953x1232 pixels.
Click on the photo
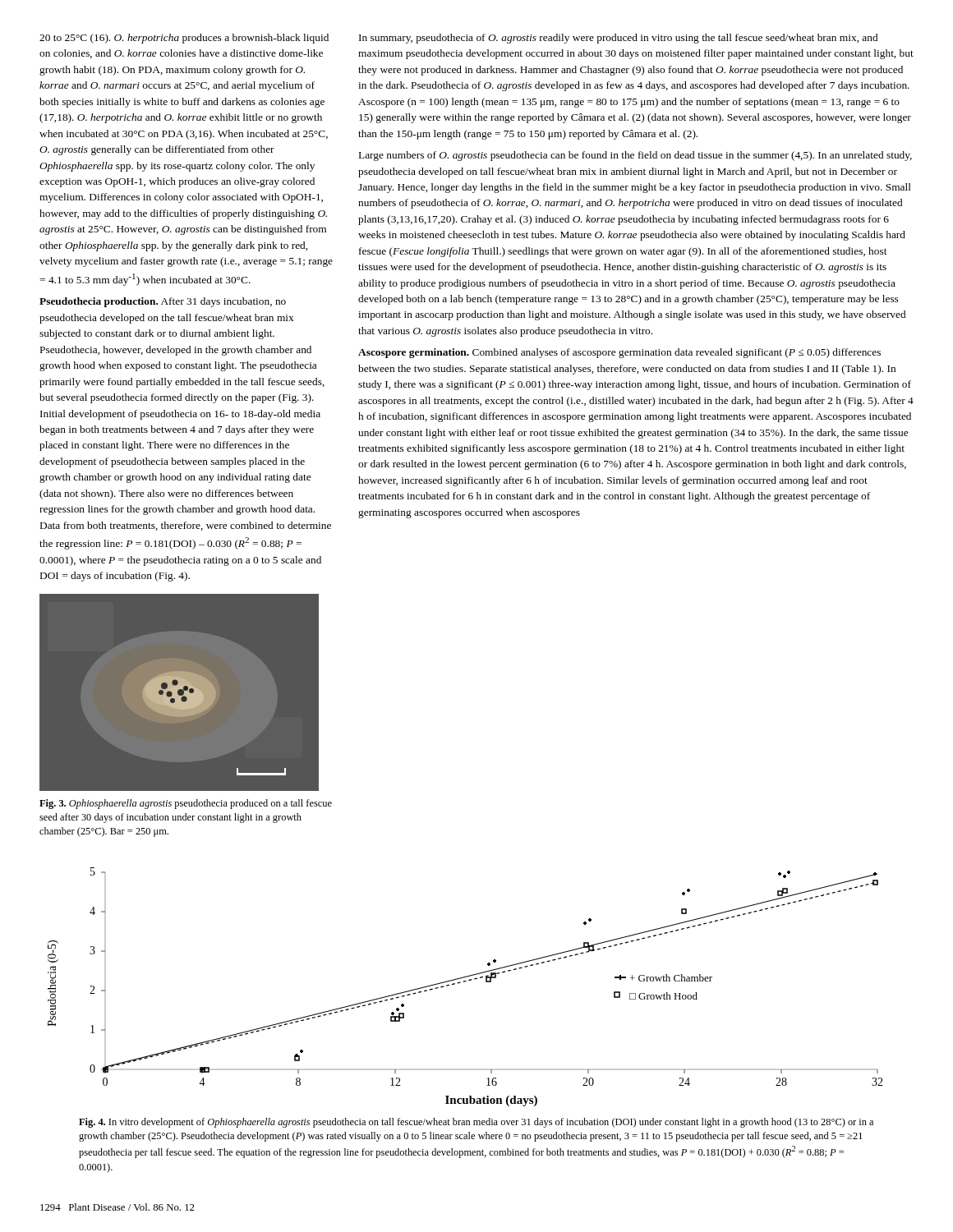click(x=187, y=692)
